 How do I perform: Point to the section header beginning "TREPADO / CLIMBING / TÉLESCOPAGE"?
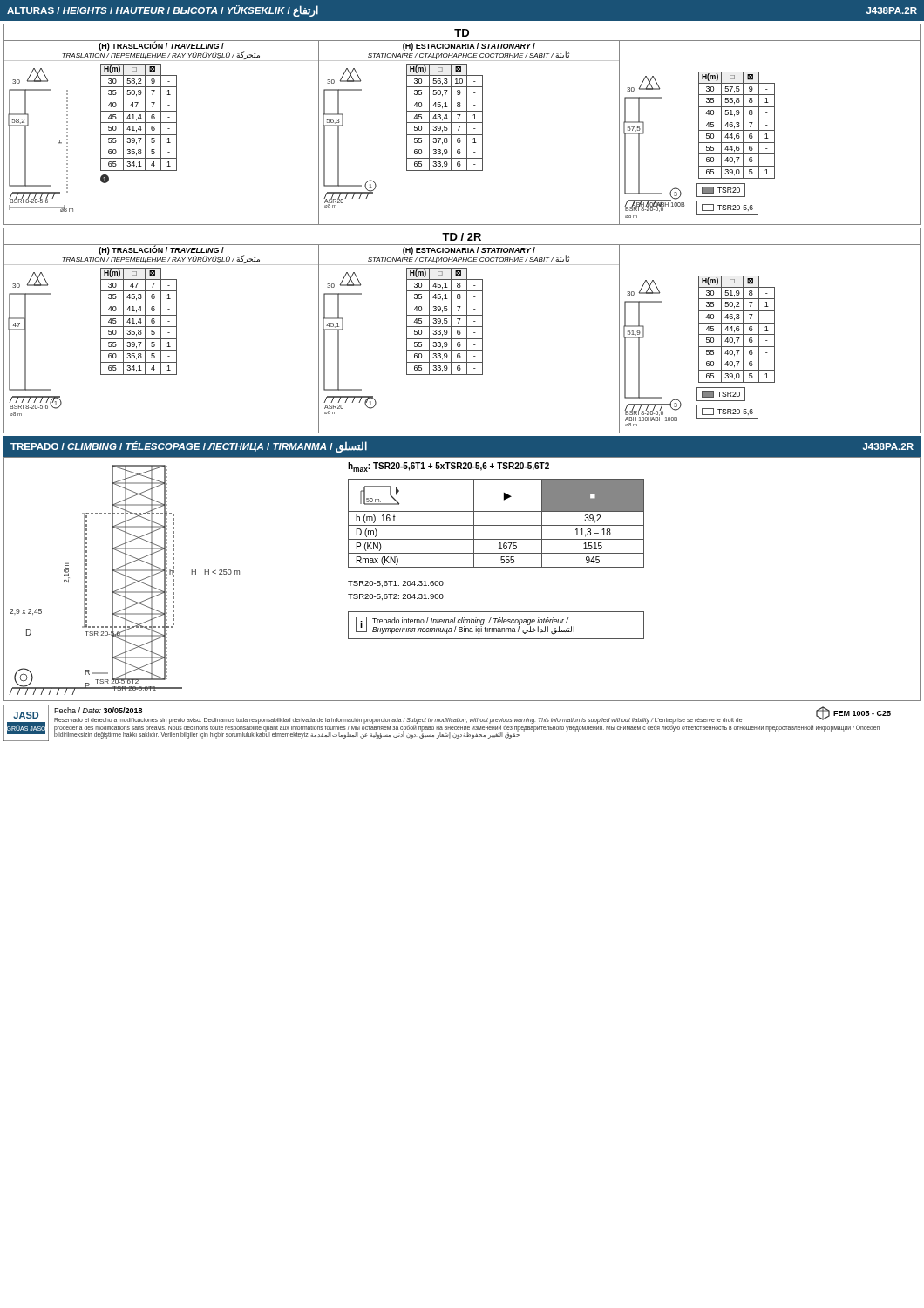(462, 446)
